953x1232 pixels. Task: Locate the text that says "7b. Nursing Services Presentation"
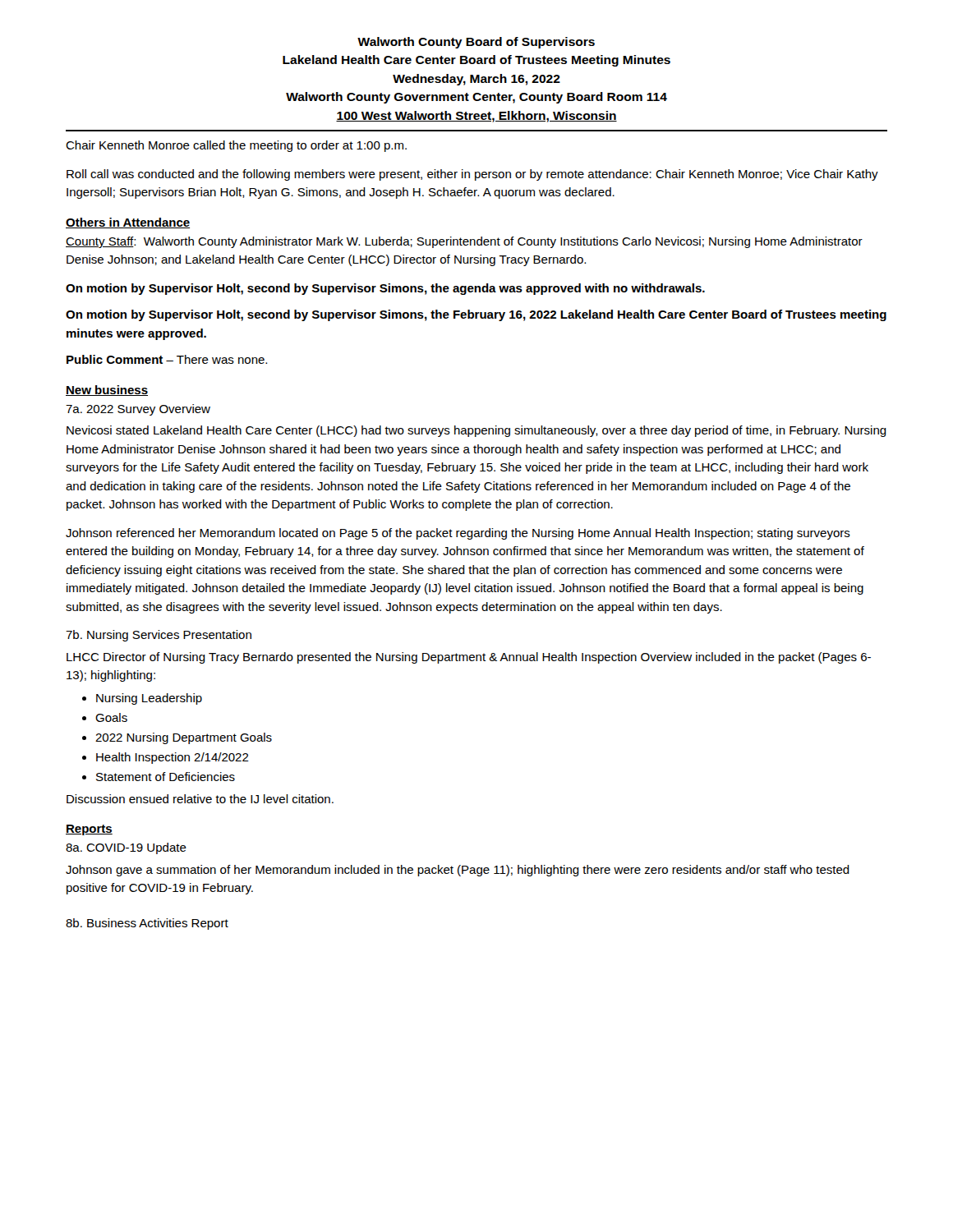[159, 635]
